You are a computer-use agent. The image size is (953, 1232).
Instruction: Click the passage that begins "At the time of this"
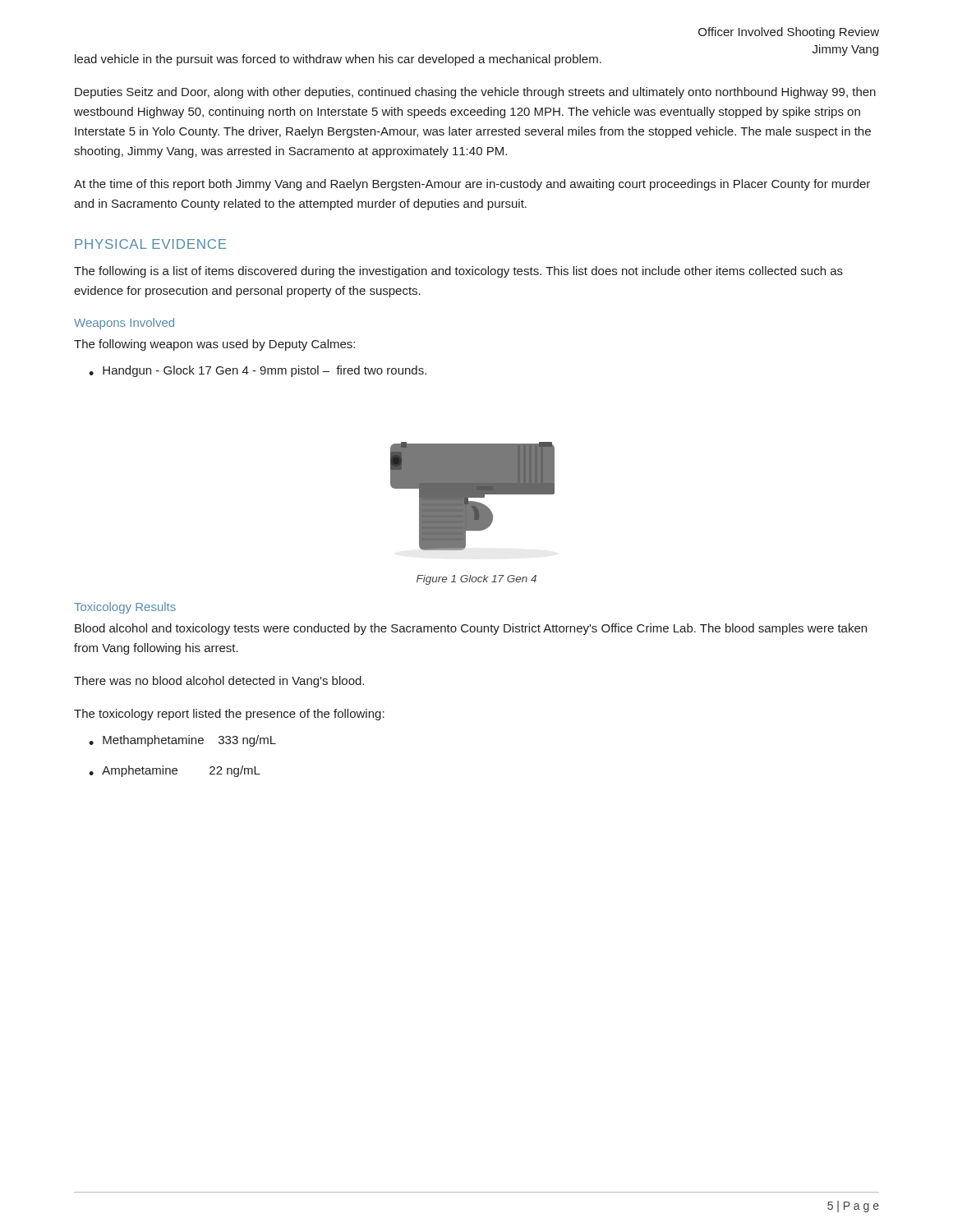coord(472,193)
